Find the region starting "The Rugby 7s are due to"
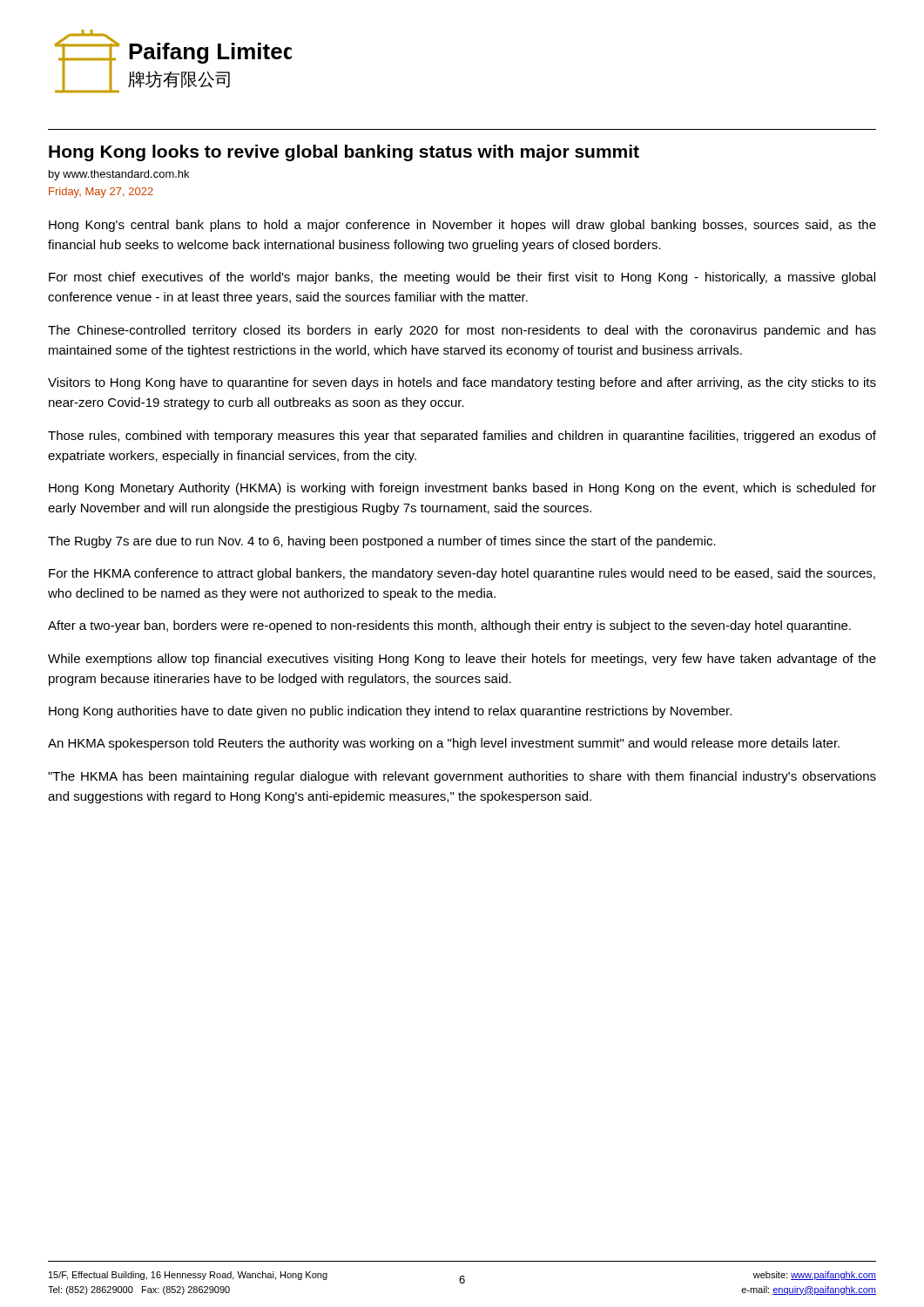The width and height of the screenshot is (924, 1307). (462, 541)
